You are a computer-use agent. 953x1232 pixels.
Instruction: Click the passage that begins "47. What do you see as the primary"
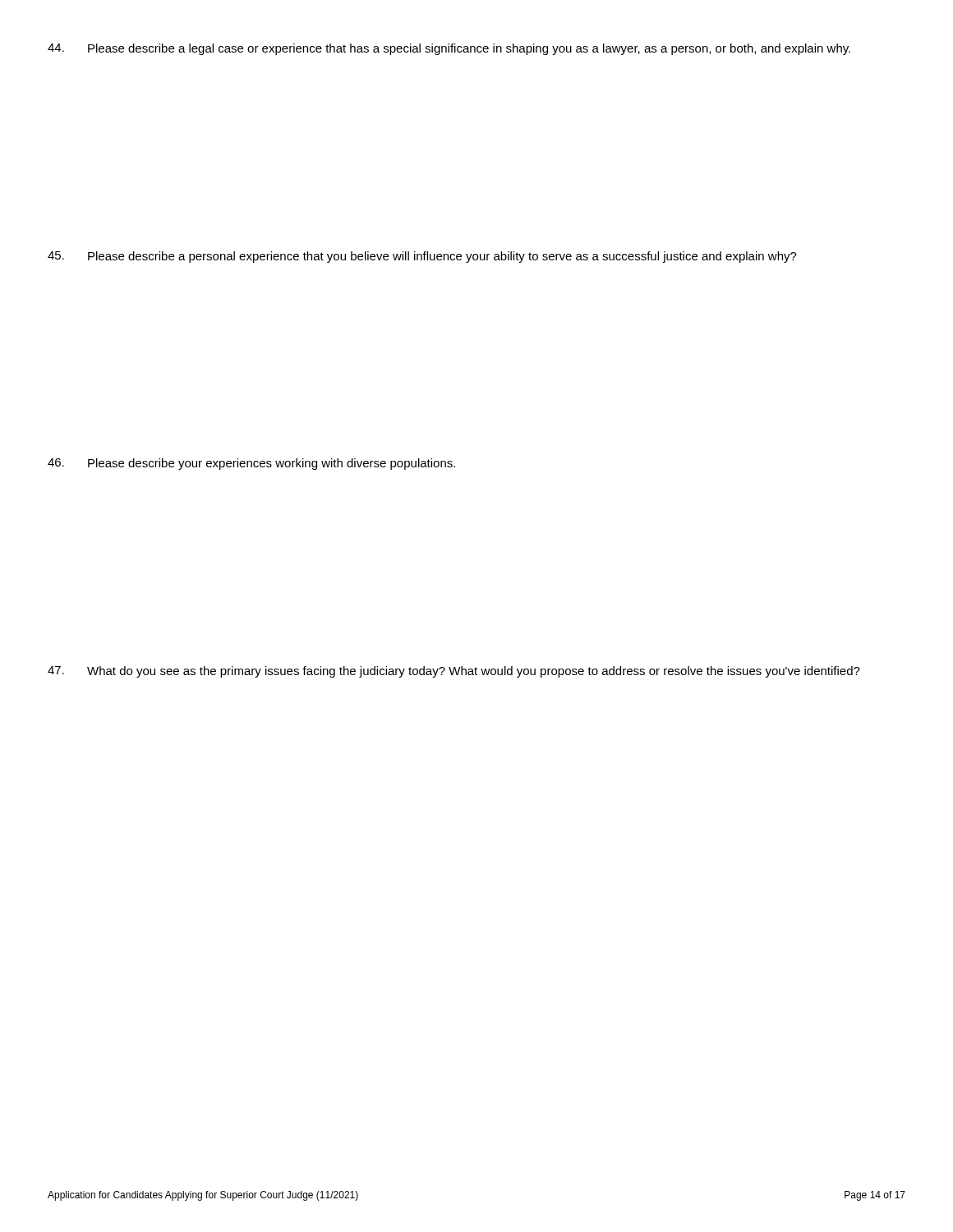click(x=476, y=671)
